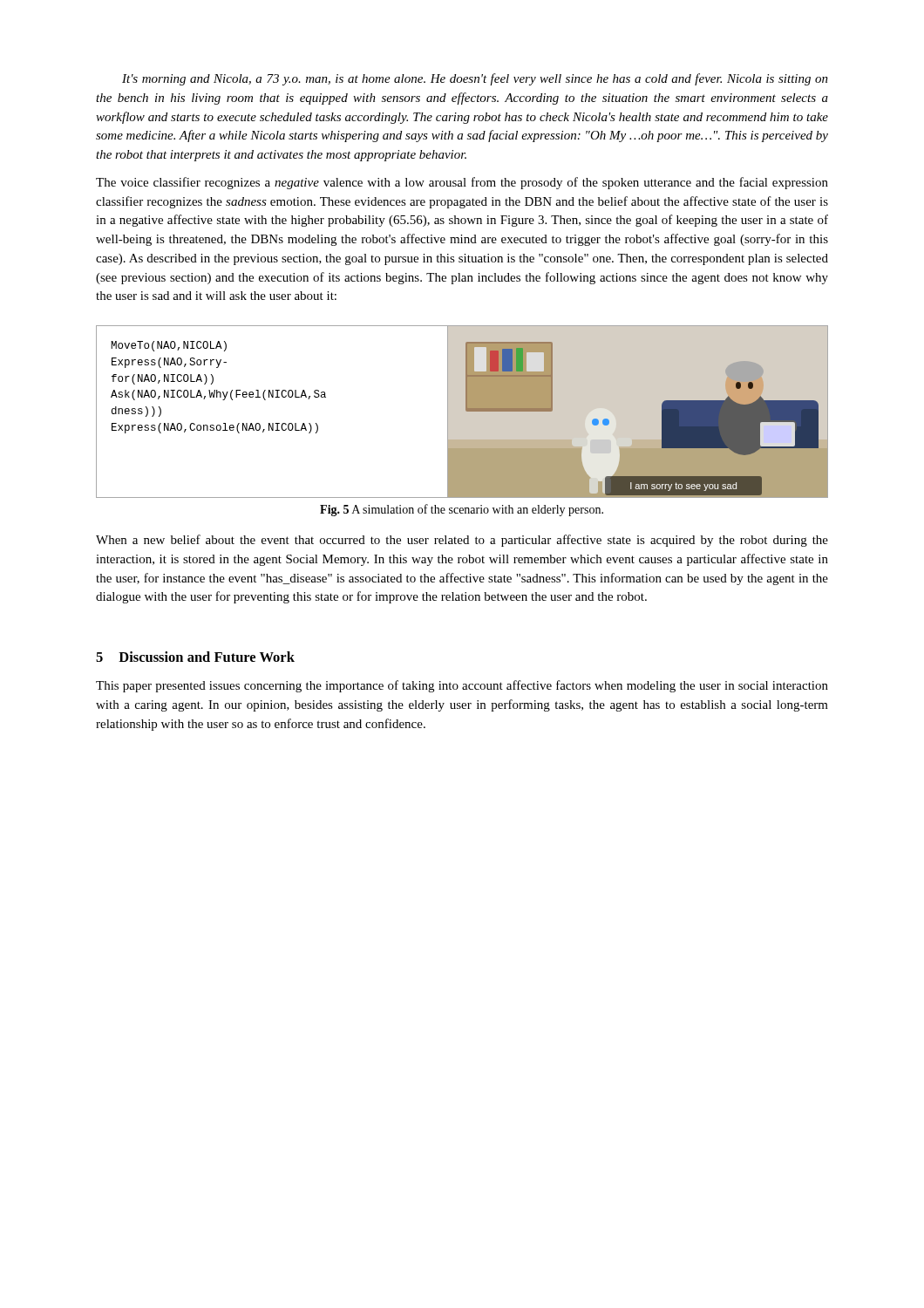
Task: Point to the block beginning "When a new"
Action: pos(462,568)
